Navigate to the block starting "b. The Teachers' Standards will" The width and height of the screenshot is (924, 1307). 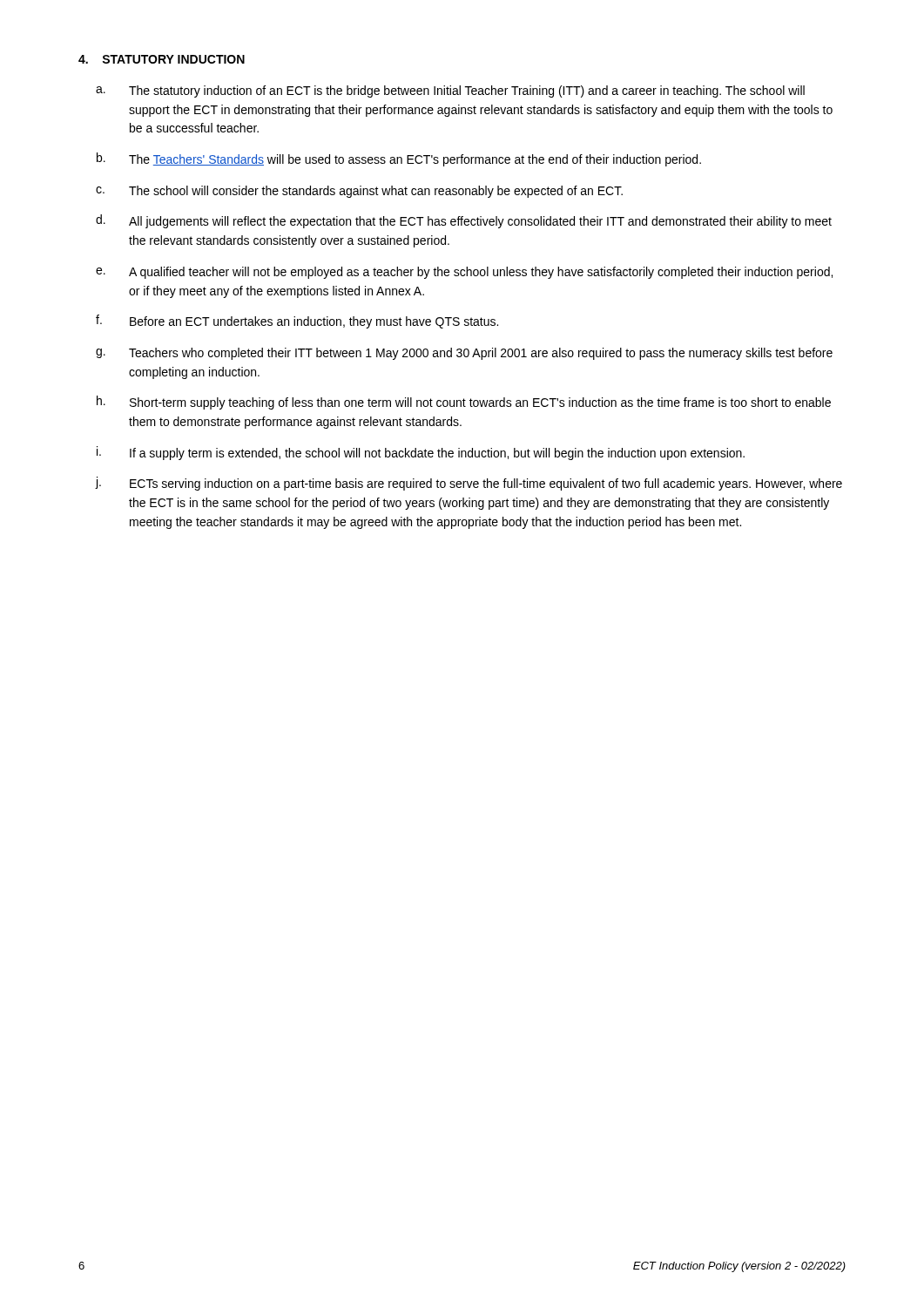coord(471,160)
